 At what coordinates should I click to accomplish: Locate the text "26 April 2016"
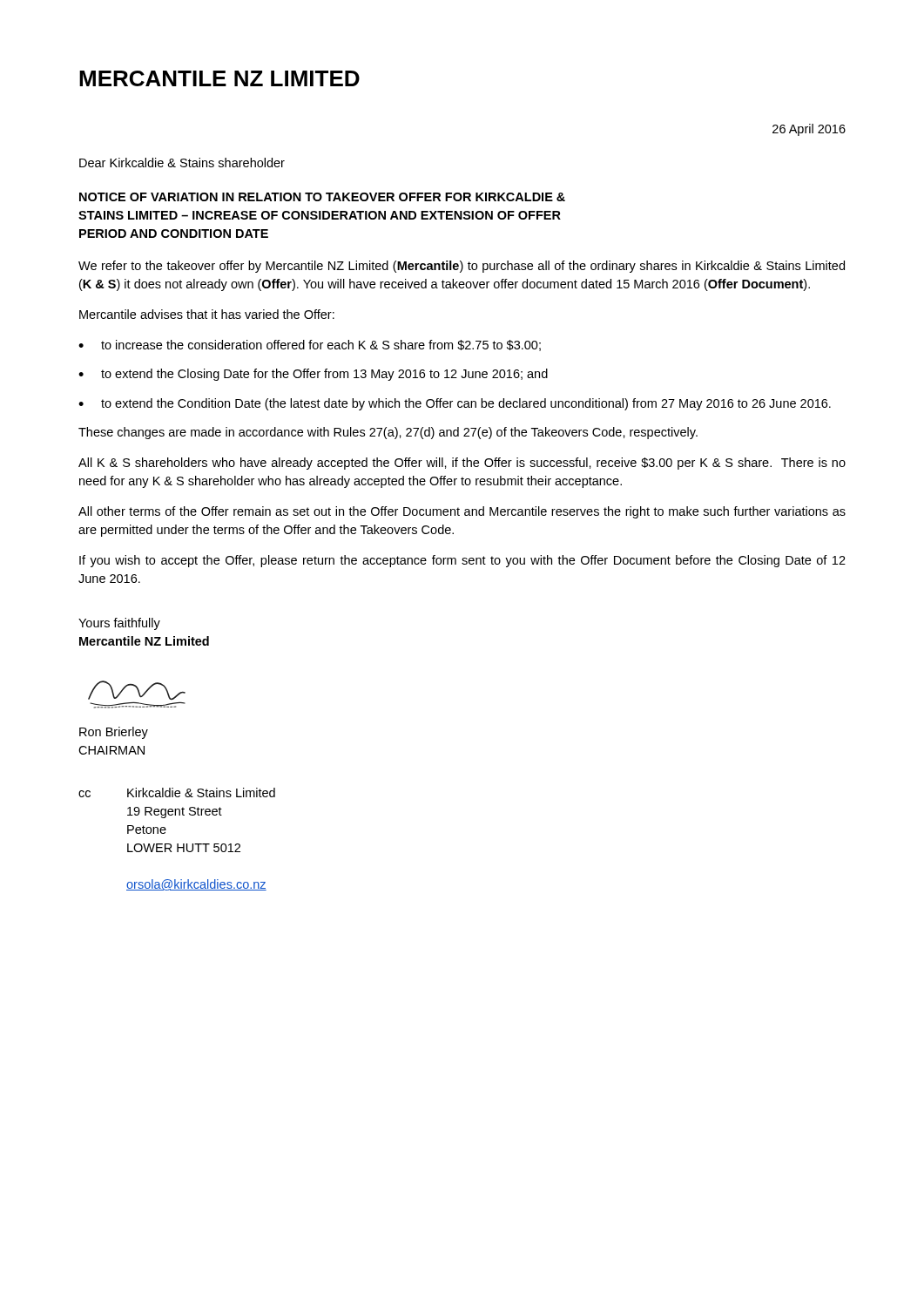pos(809,129)
